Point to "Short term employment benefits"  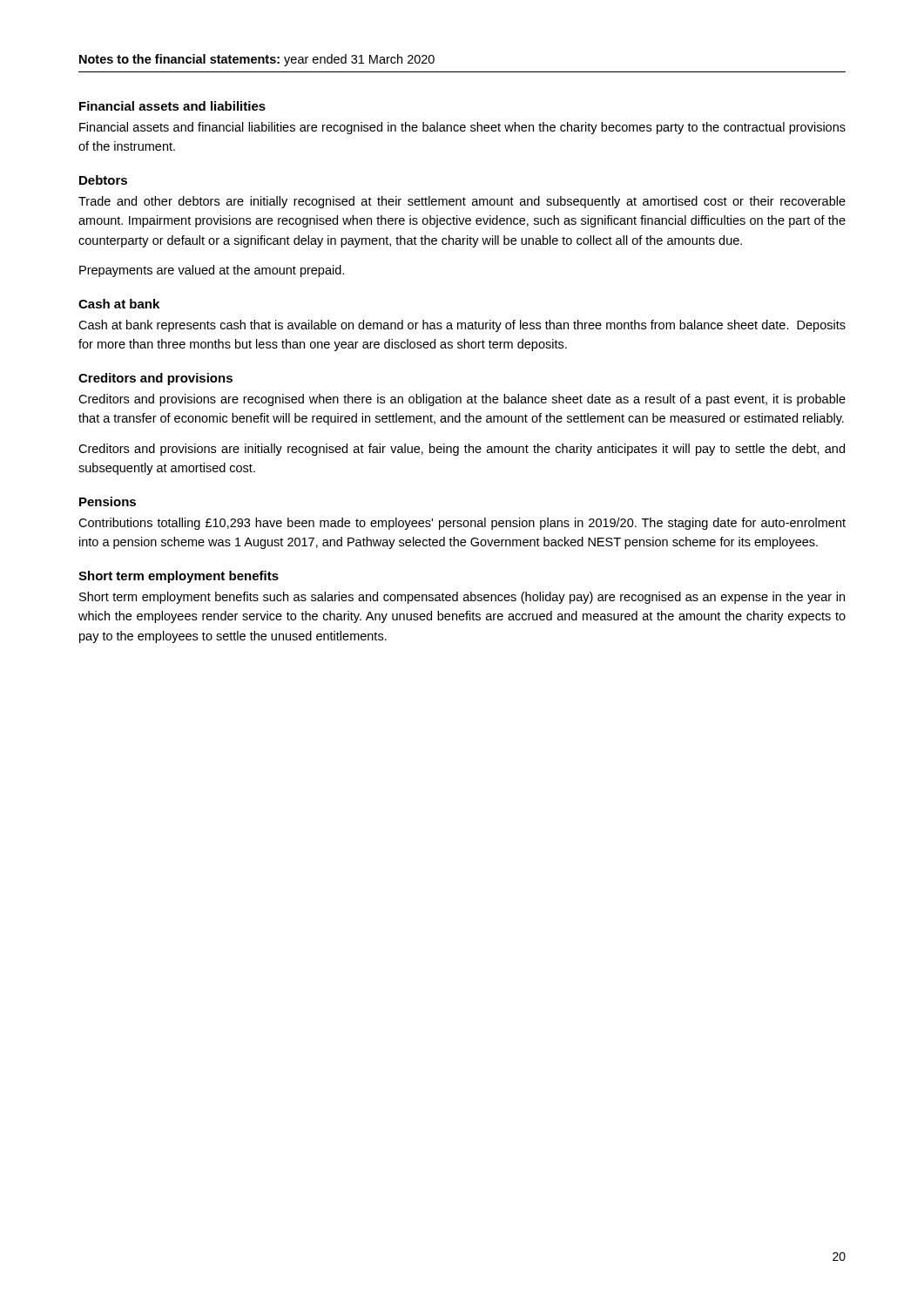pos(179,575)
